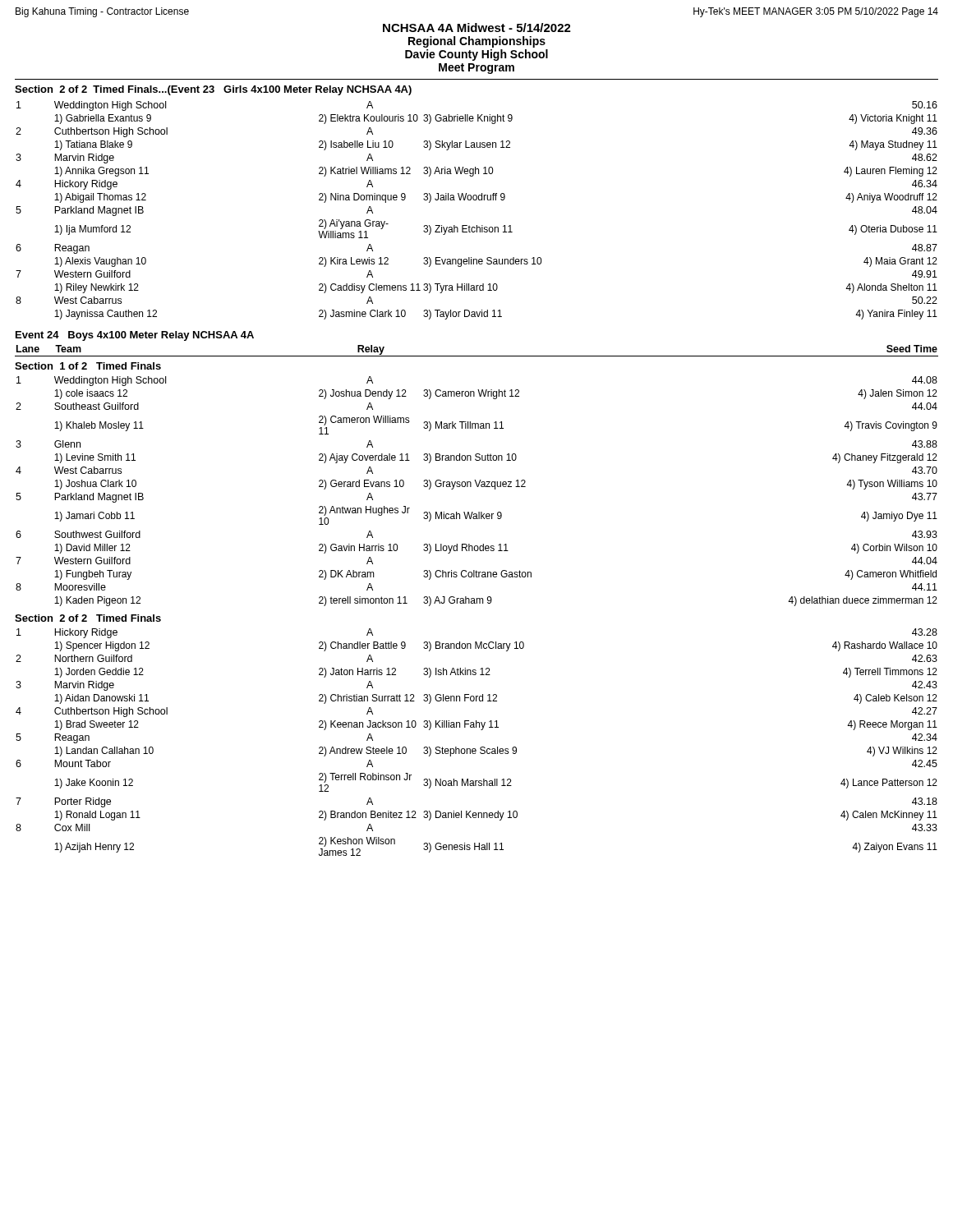The image size is (953, 1232).
Task: Select the section header that says "Section 1 of 2 Timed Finals"
Action: [88, 366]
